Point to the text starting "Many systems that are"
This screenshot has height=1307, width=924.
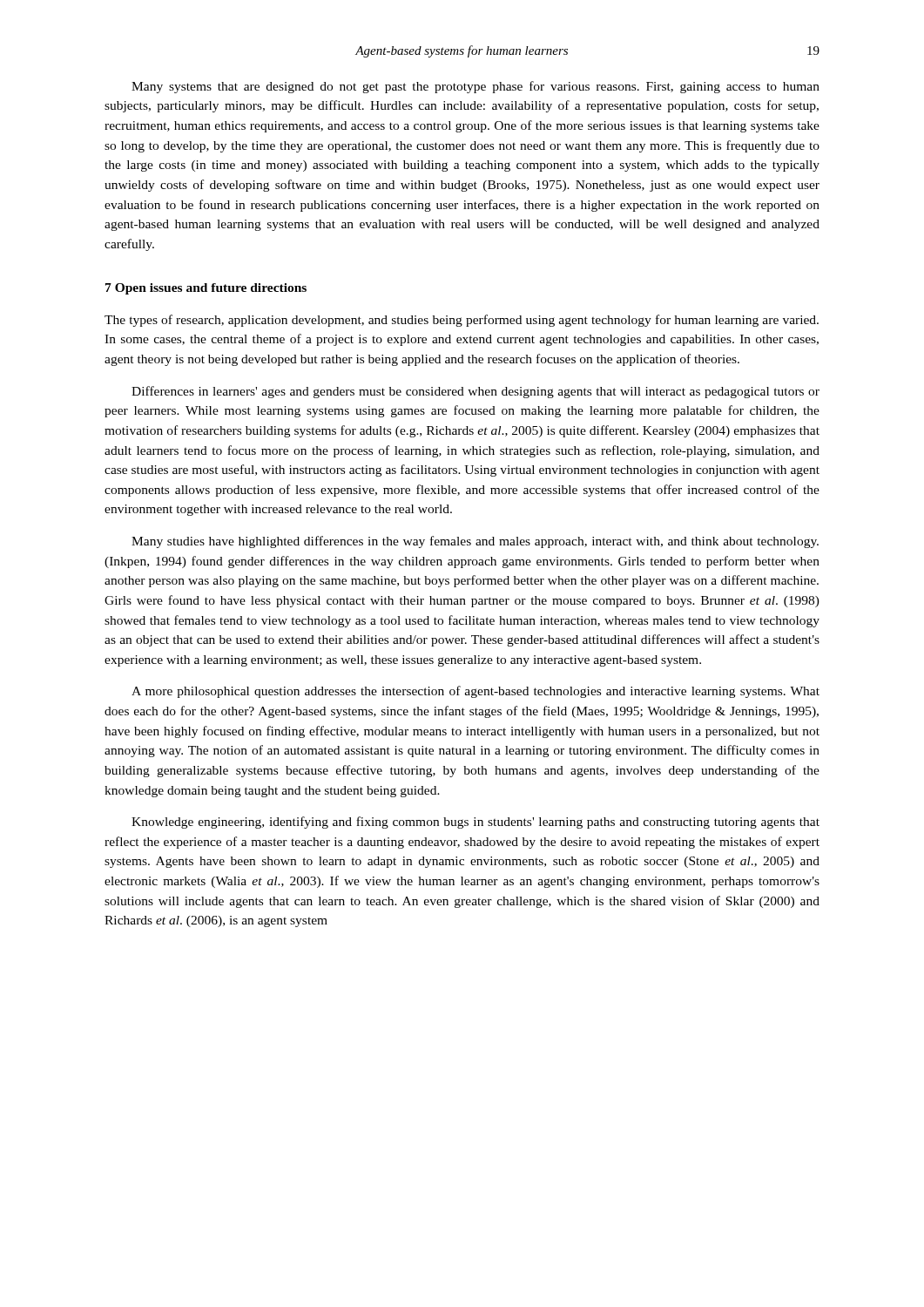tap(462, 165)
